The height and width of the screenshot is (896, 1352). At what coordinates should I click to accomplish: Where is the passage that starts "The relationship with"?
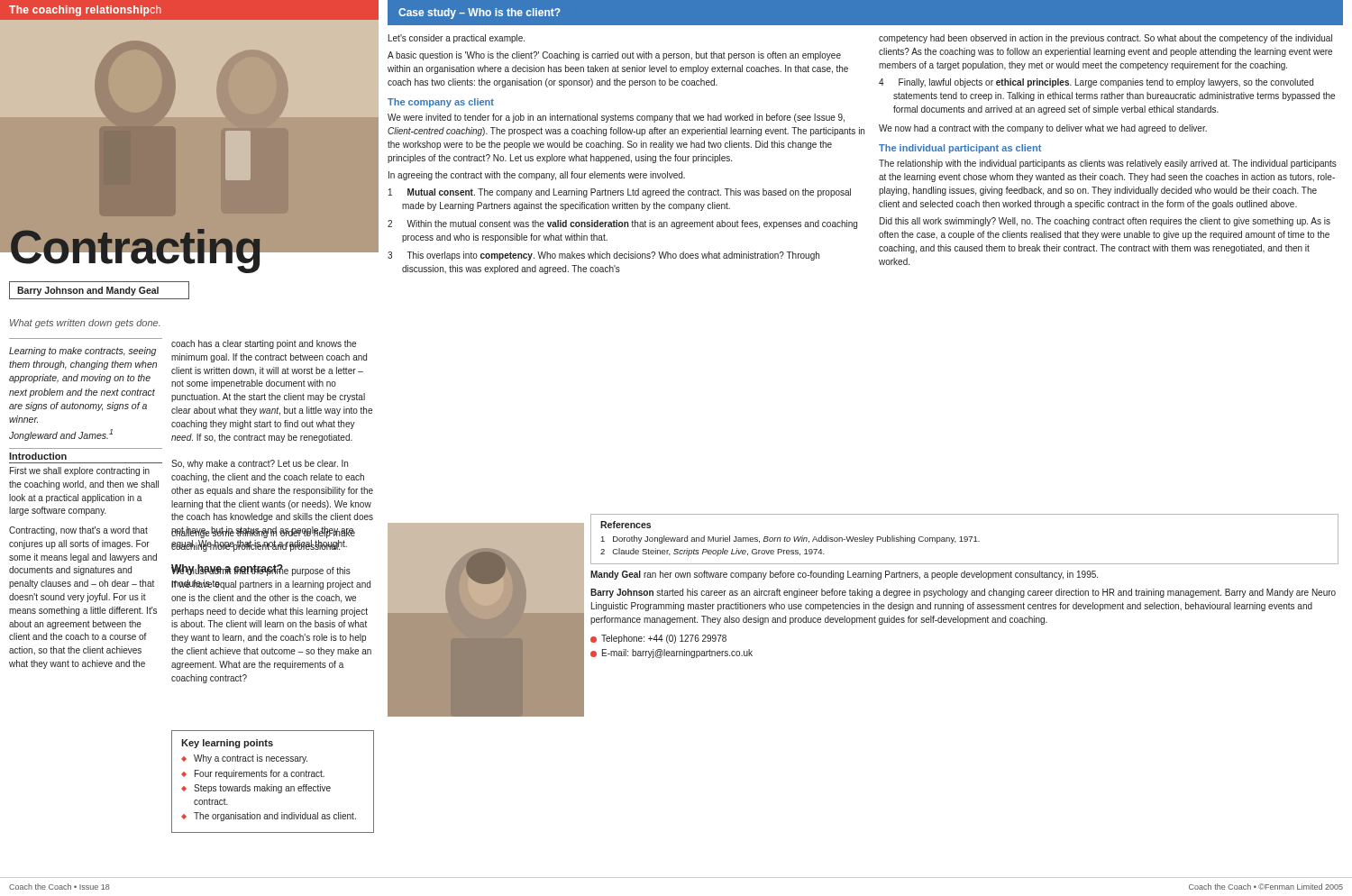(x=1108, y=184)
